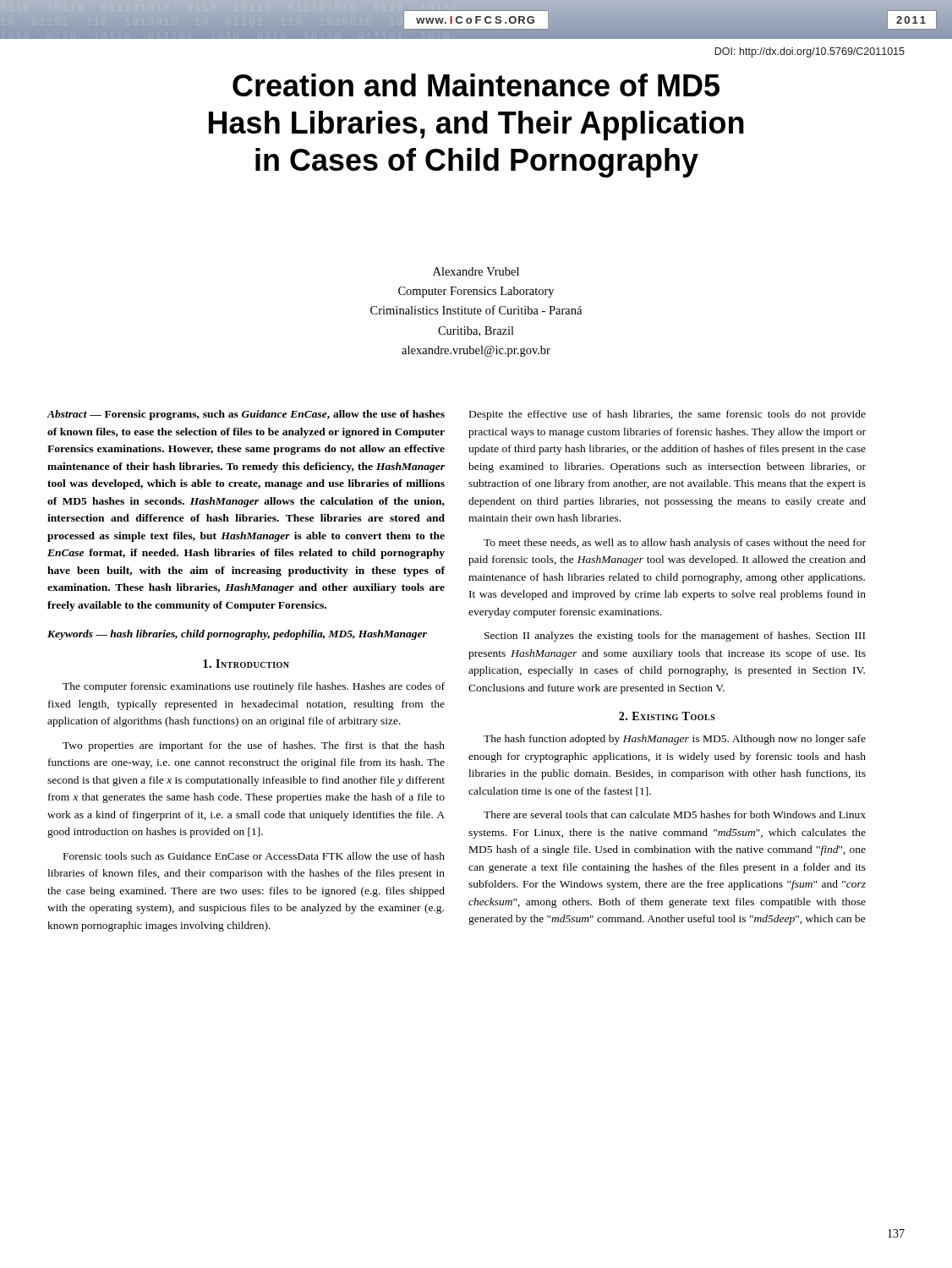Navigate to the block starting "Creation and Maintenance of MD5Hash Libraries, and"
The height and width of the screenshot is (1268, 952).
pos(476,123)
